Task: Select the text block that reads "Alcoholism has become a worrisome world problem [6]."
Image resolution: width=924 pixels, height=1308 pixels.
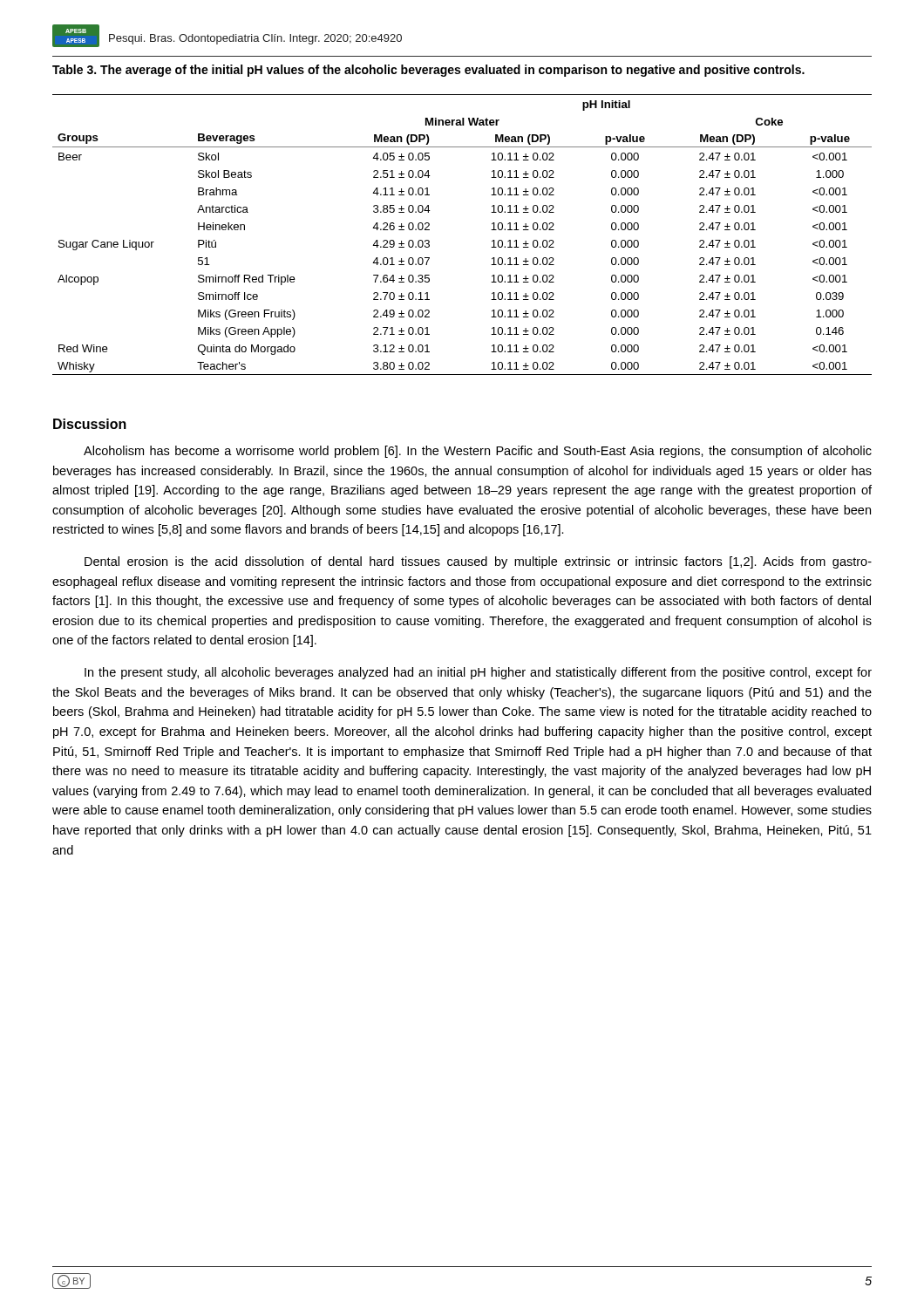Action: coord(462,490)
